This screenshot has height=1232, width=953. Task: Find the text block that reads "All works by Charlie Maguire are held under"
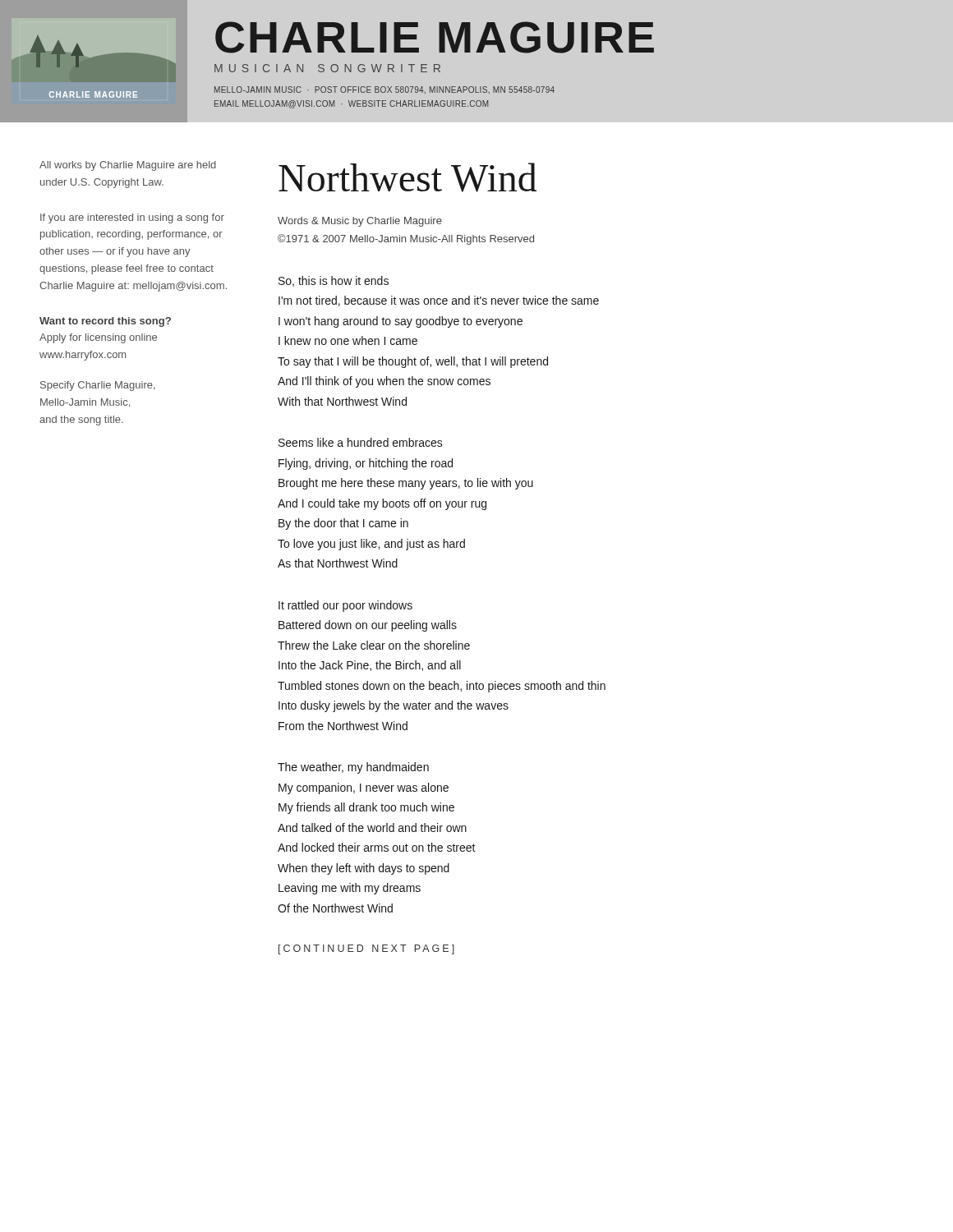pyautogui.click(x=128, y=173)
